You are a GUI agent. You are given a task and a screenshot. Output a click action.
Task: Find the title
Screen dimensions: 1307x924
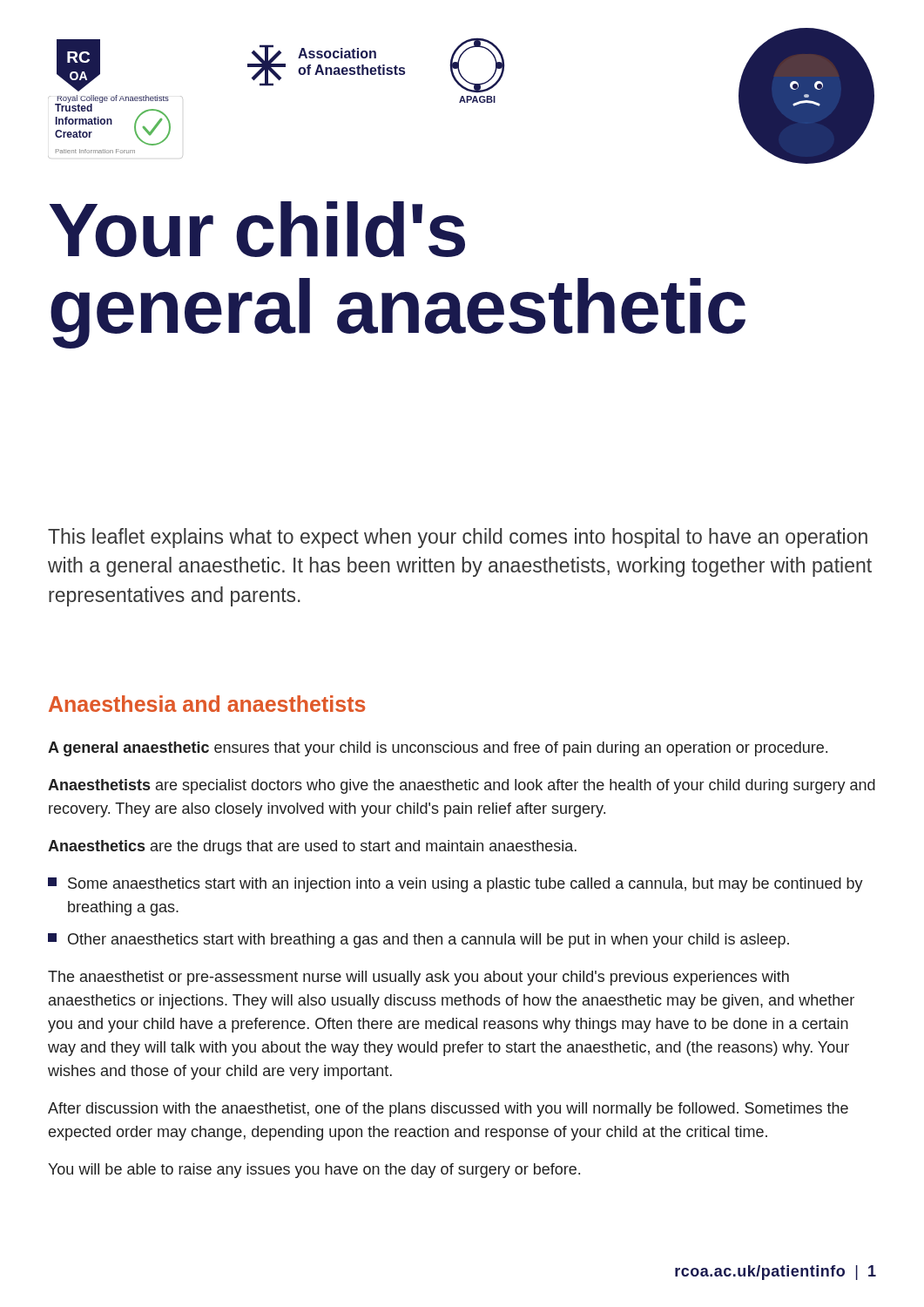(462, 268)
